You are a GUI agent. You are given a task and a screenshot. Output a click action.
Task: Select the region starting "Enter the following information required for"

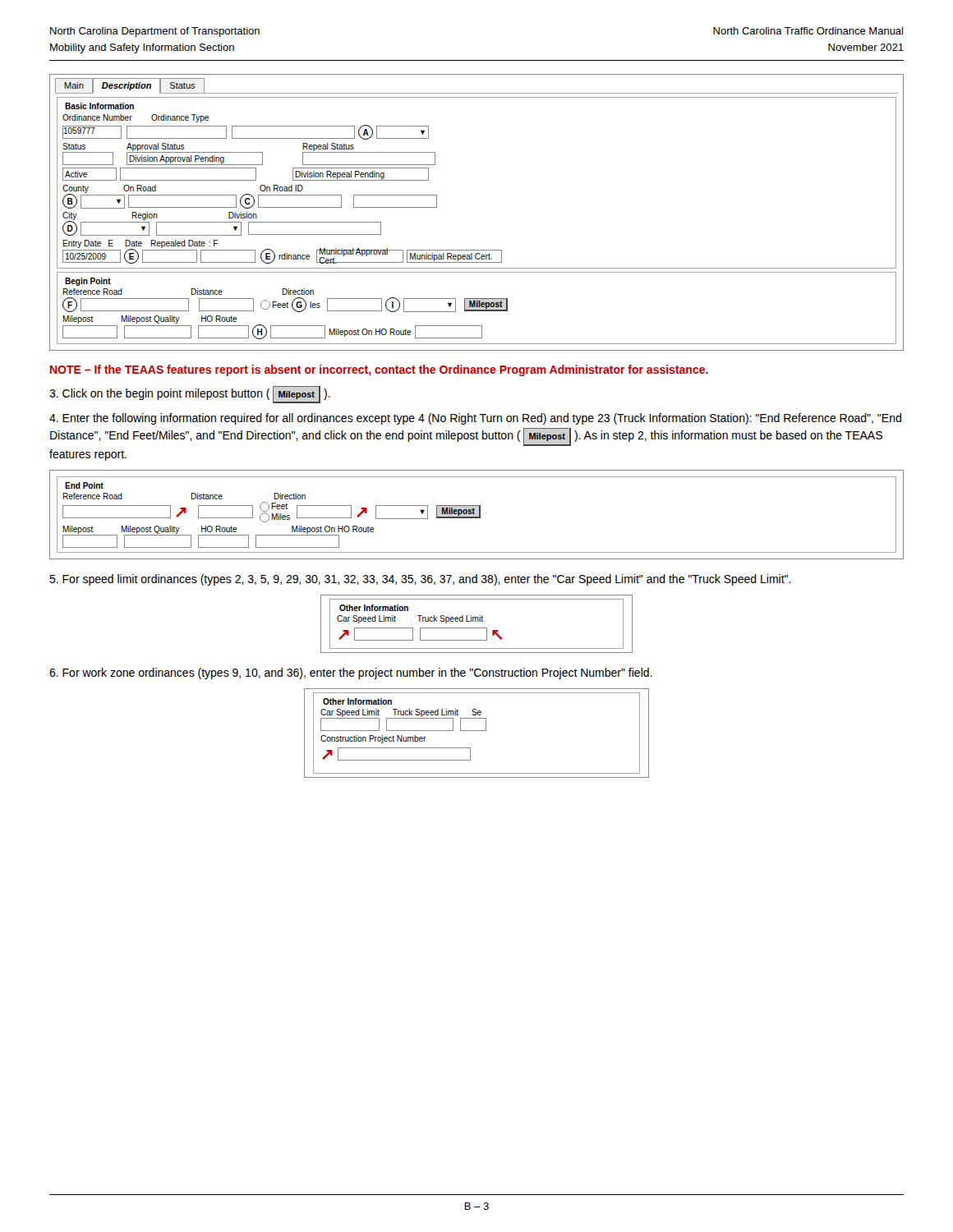tap(476, 436)
